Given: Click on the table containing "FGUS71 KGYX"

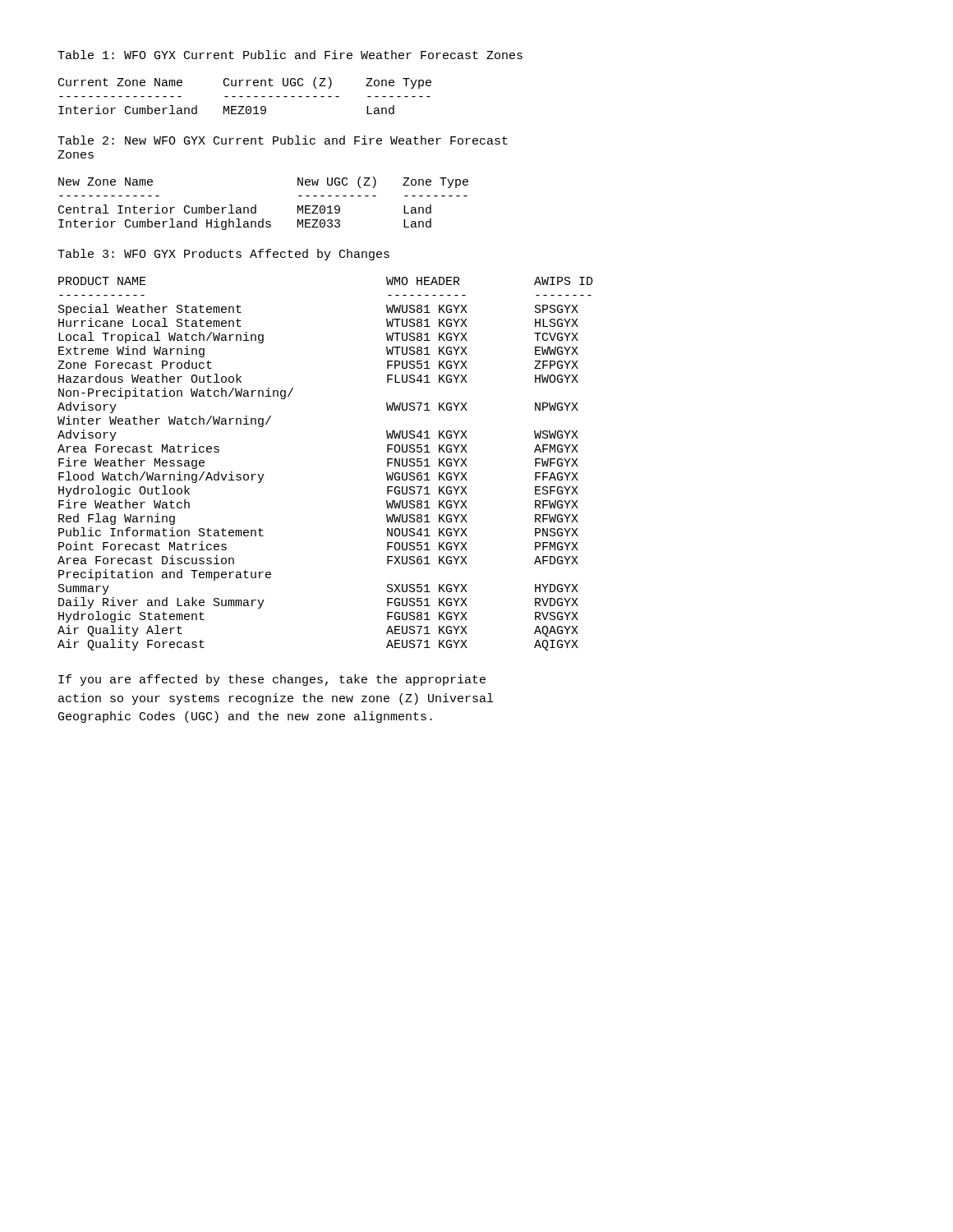Looking at the screenshot, I should (x=476, y=464).
